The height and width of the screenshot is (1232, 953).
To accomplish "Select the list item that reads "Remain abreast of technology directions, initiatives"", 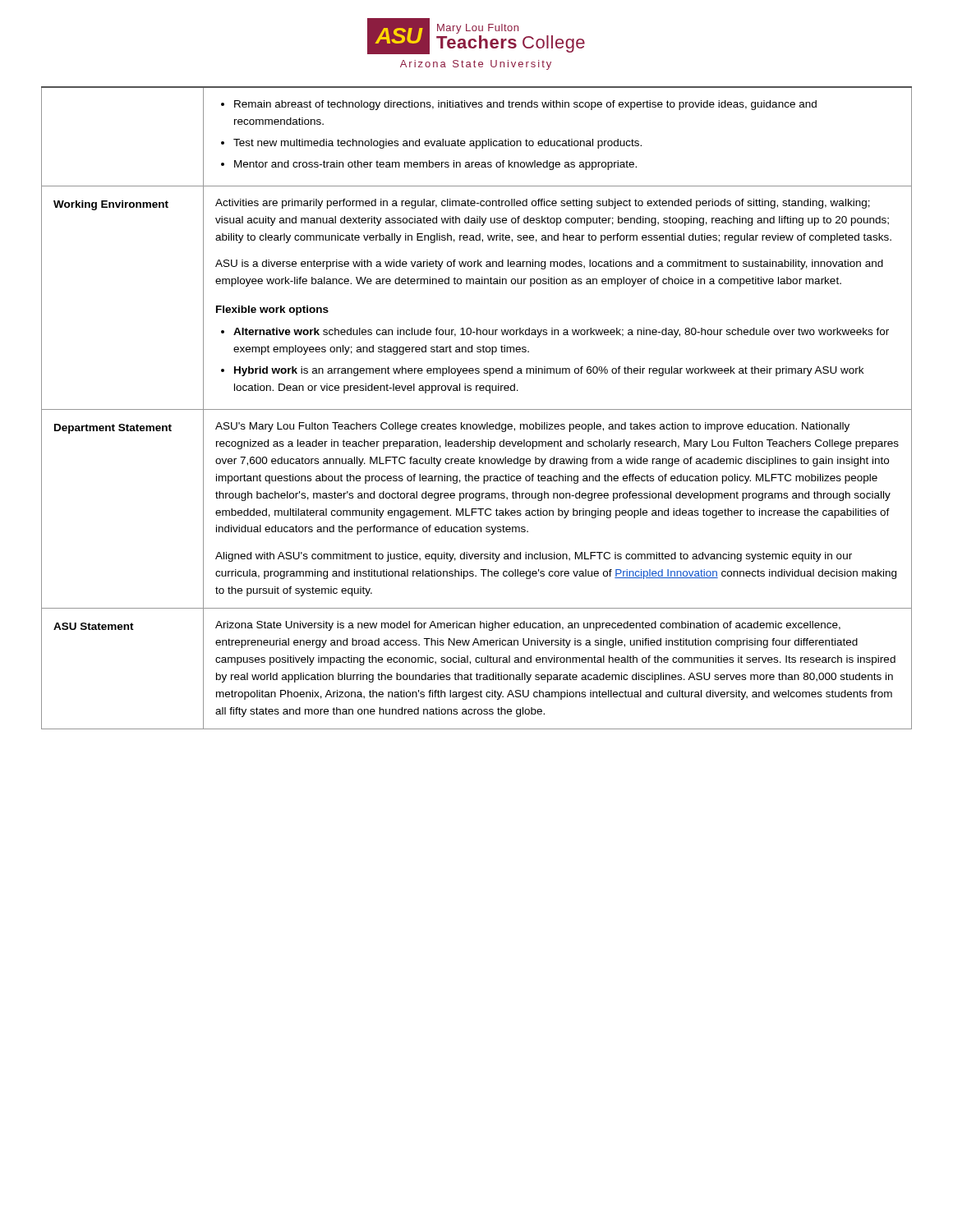I will click(x=557, y=135).
